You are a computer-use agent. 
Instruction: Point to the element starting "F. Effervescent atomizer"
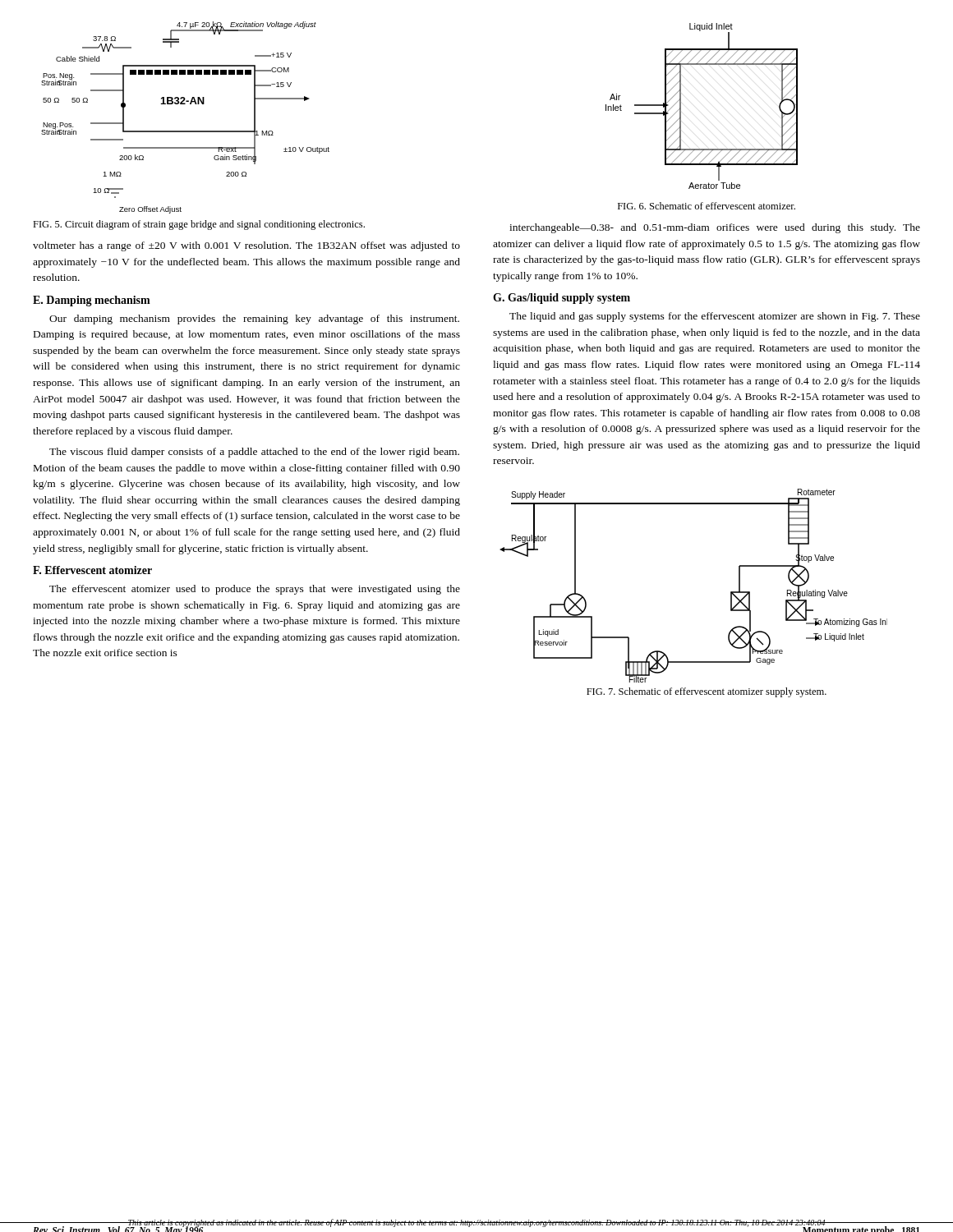93,571
